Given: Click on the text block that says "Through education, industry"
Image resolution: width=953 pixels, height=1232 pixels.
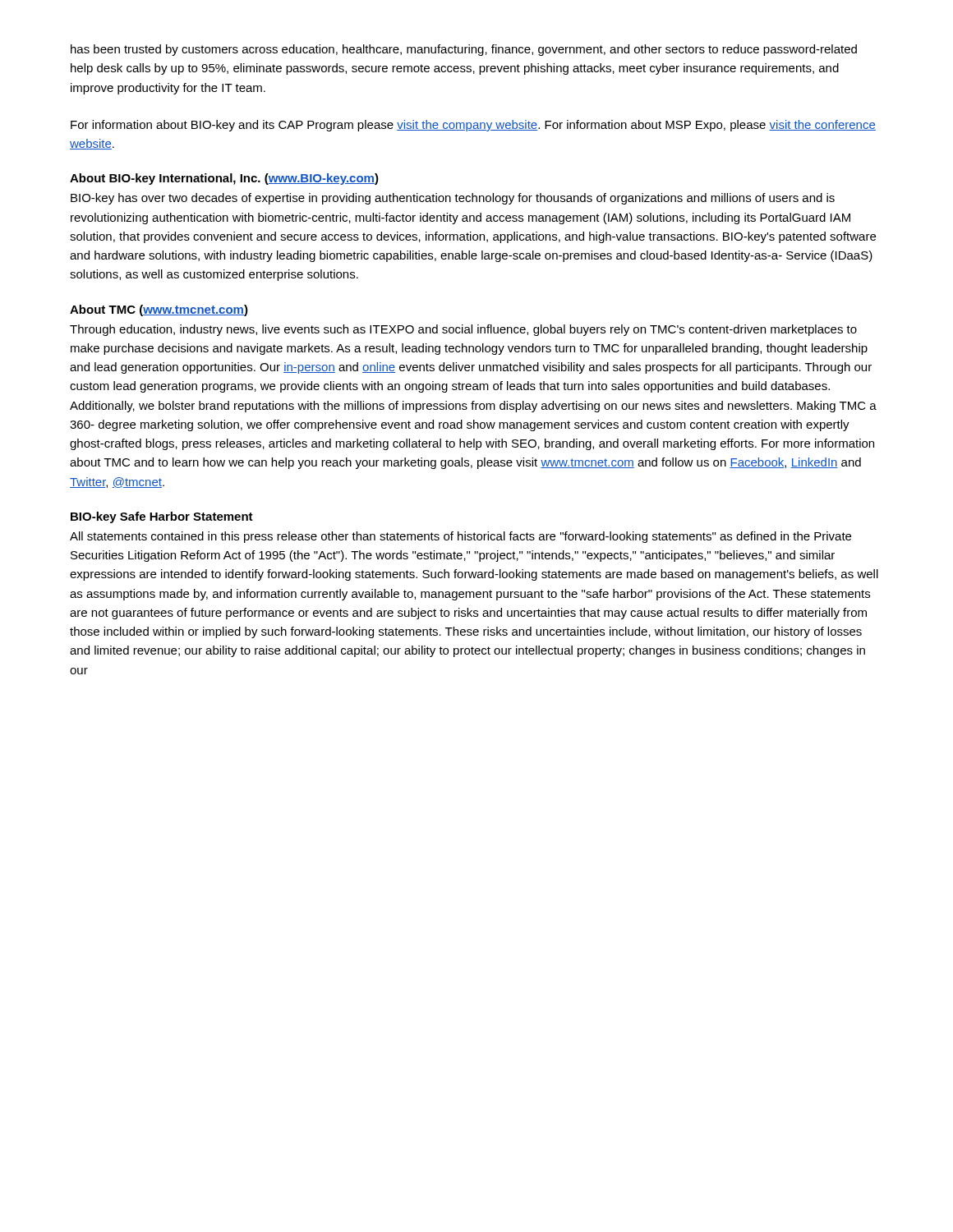Looking at the screenshot, I should click(473, 405).
